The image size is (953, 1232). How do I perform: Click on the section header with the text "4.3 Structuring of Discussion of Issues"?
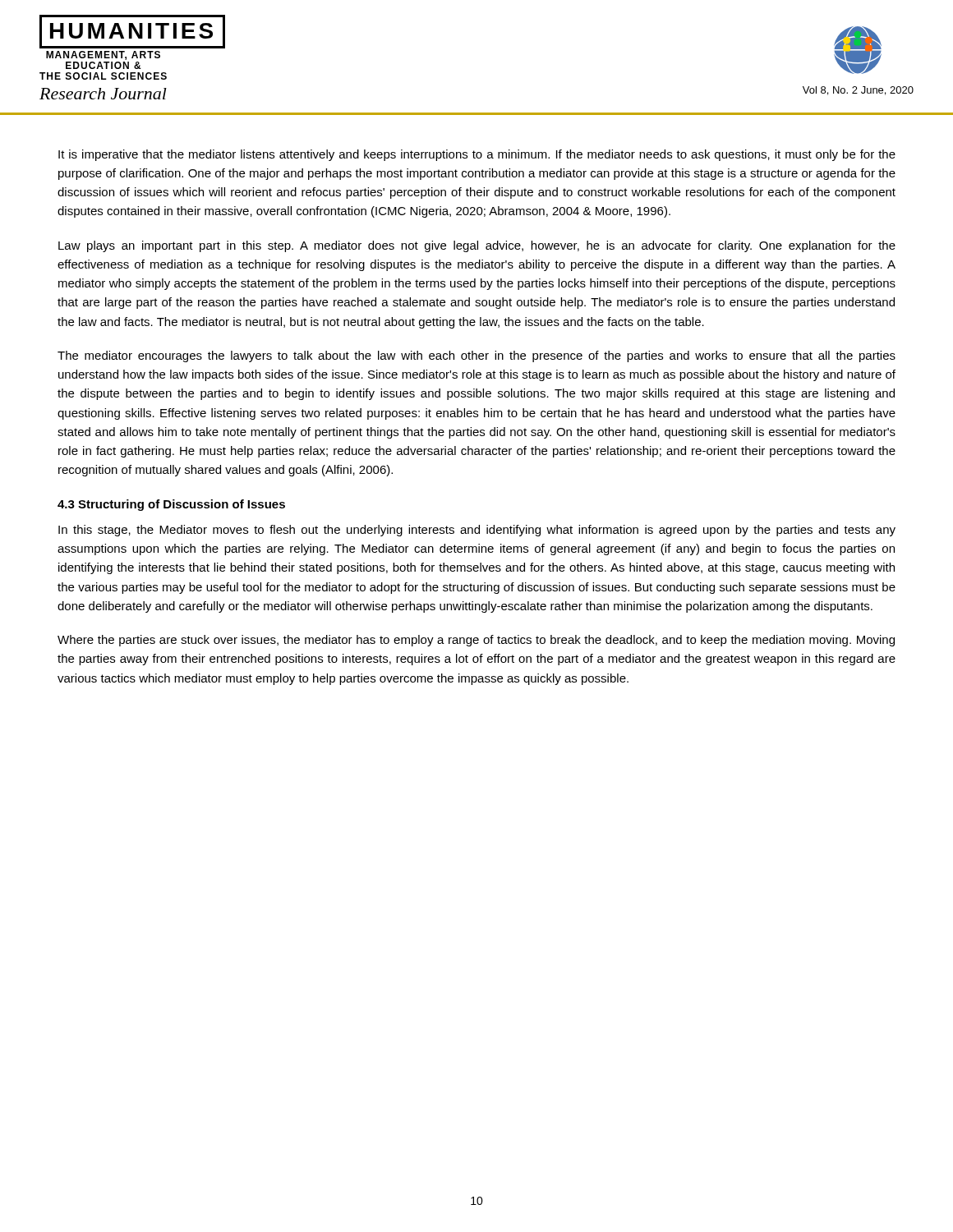[x=171, y=504]
